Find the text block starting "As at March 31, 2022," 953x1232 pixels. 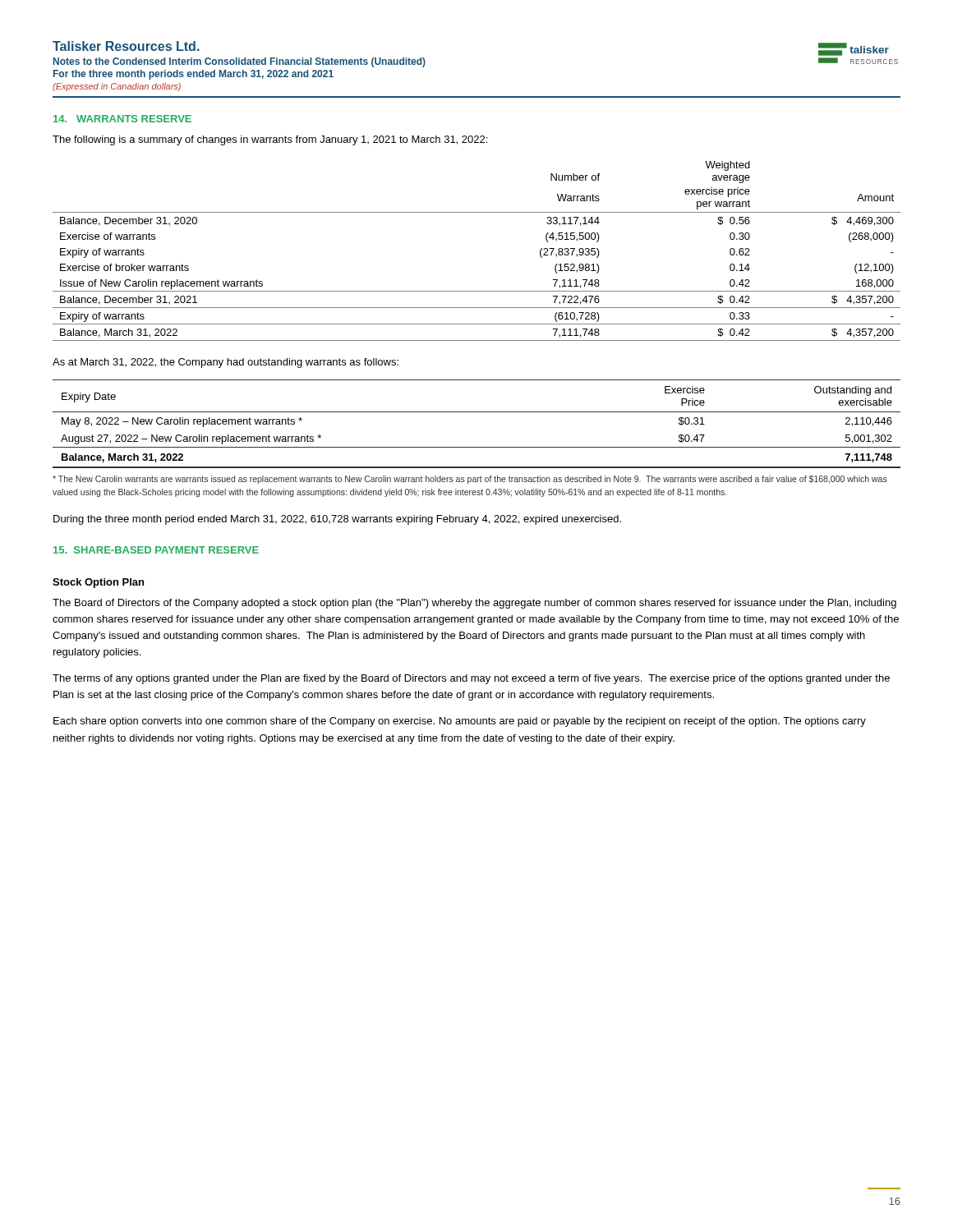coord(226,363)
